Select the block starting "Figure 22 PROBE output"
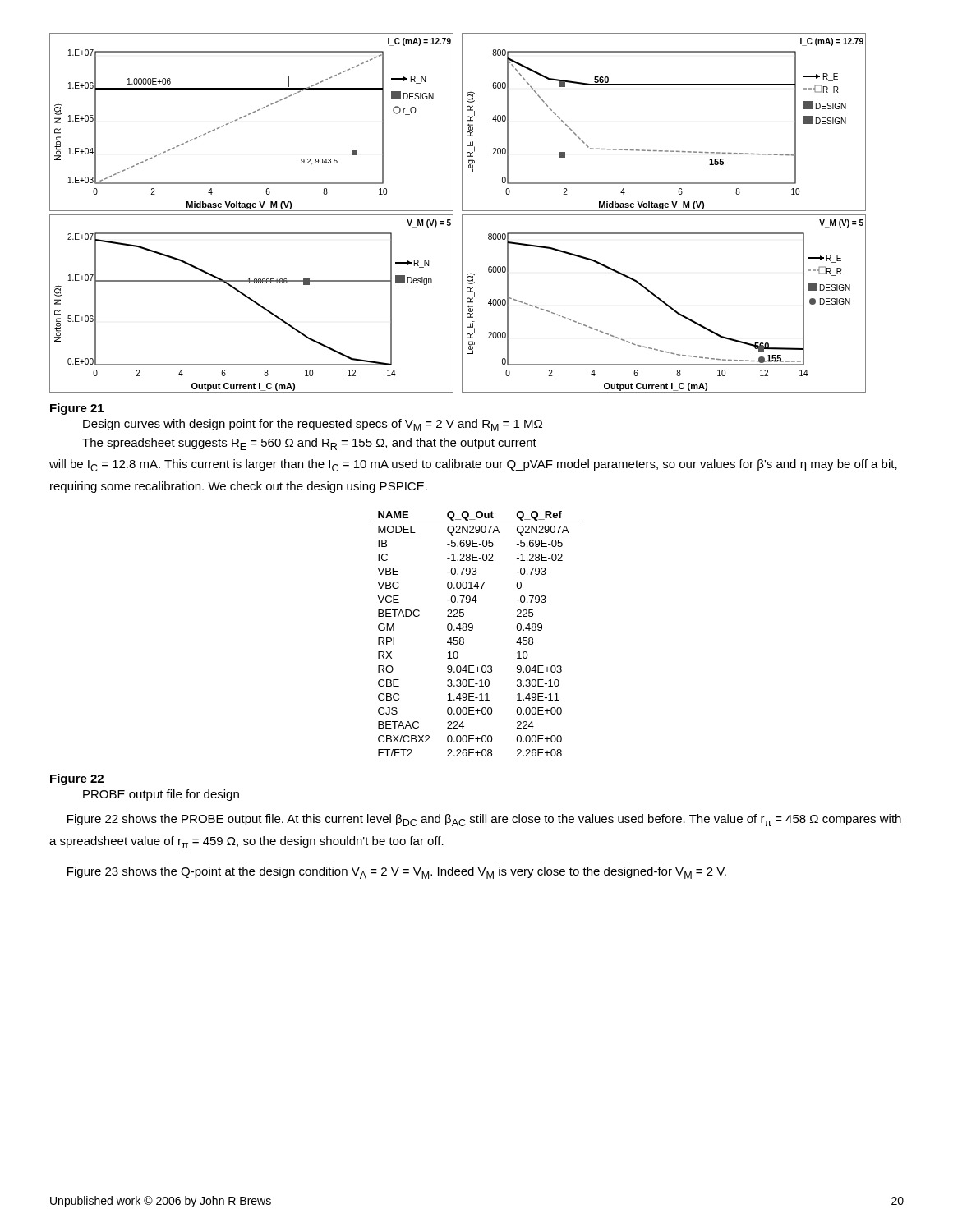This screenshot has width=953, height=1232. pyautogui.click(x=77, y=779)
